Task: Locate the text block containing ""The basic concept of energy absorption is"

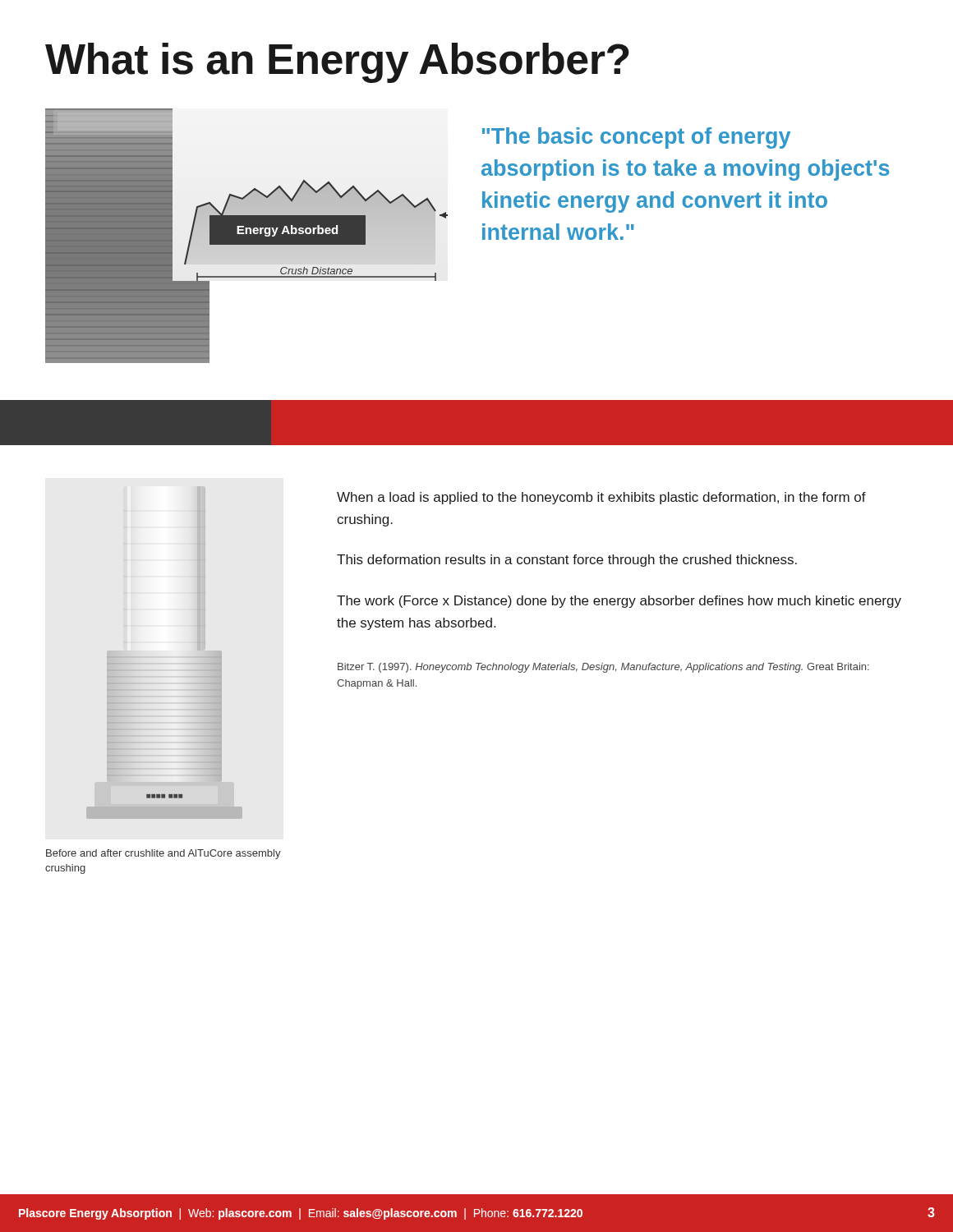Action: coord(694,185)
